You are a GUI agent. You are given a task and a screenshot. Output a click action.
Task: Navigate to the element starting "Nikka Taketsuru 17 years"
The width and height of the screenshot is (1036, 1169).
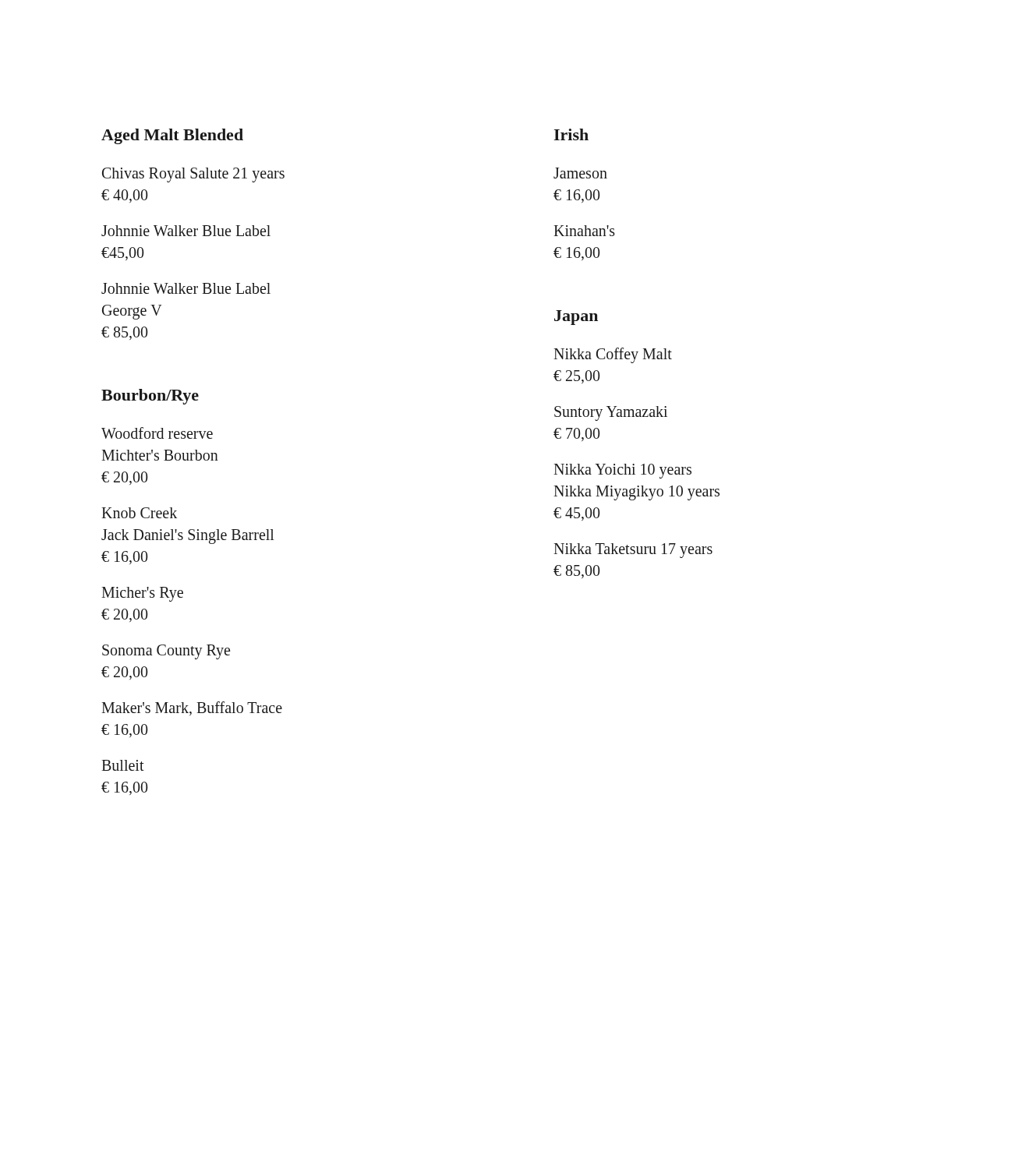pyautogui.click(x=633, y=551)
